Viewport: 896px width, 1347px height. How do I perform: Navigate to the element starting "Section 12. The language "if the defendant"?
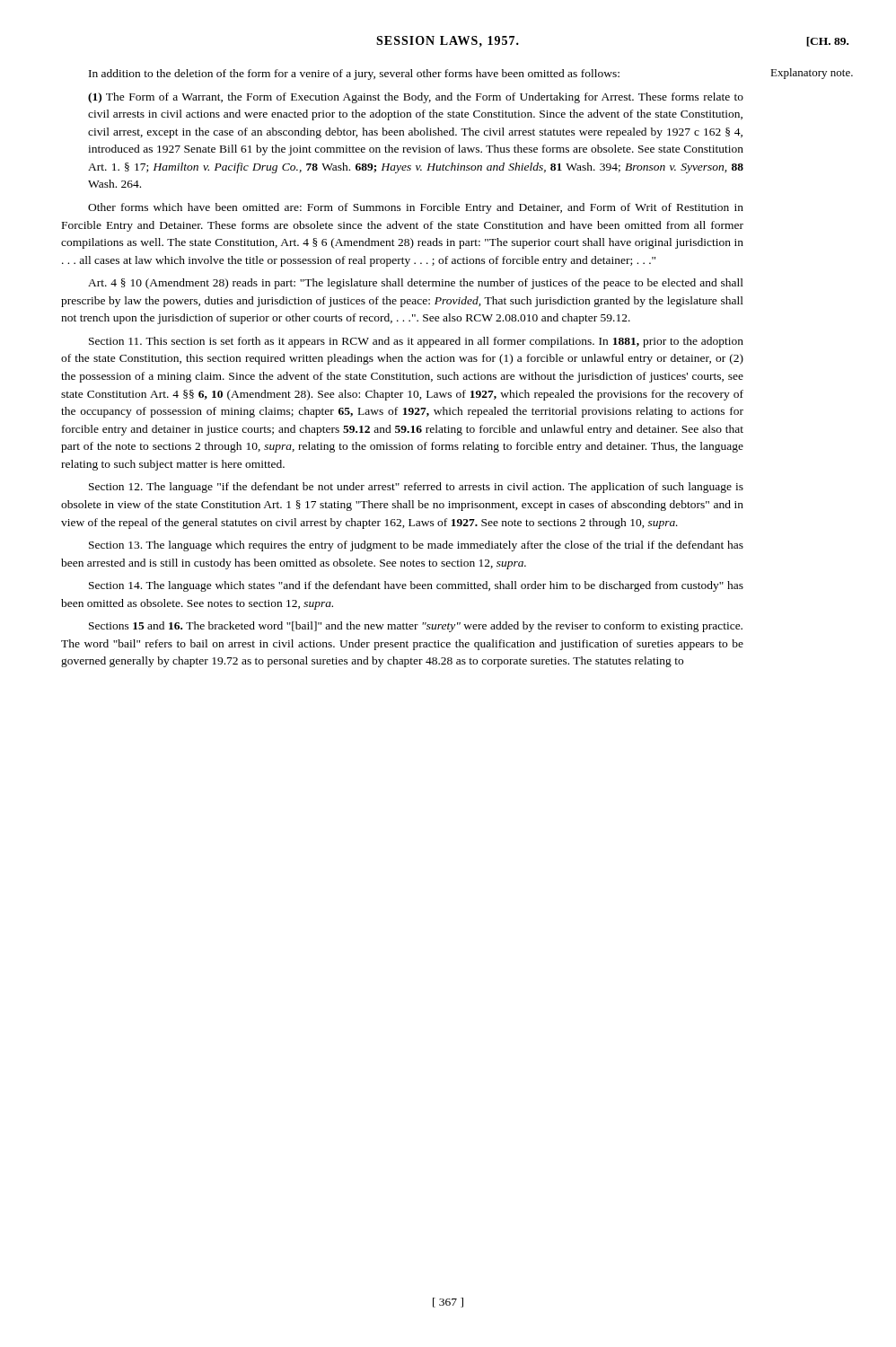pos(402,504)
